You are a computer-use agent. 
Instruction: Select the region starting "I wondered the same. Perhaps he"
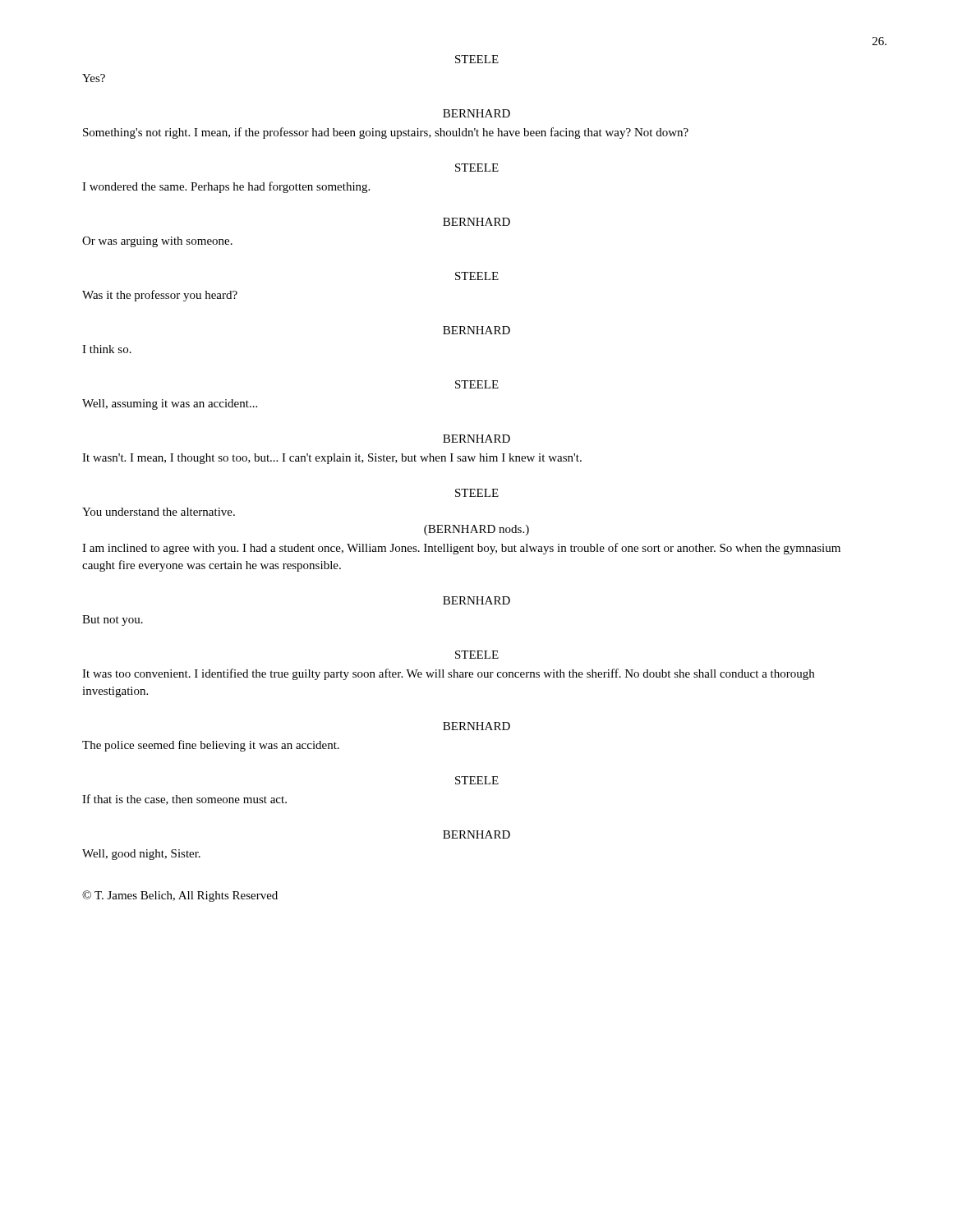tap(226, 186)
